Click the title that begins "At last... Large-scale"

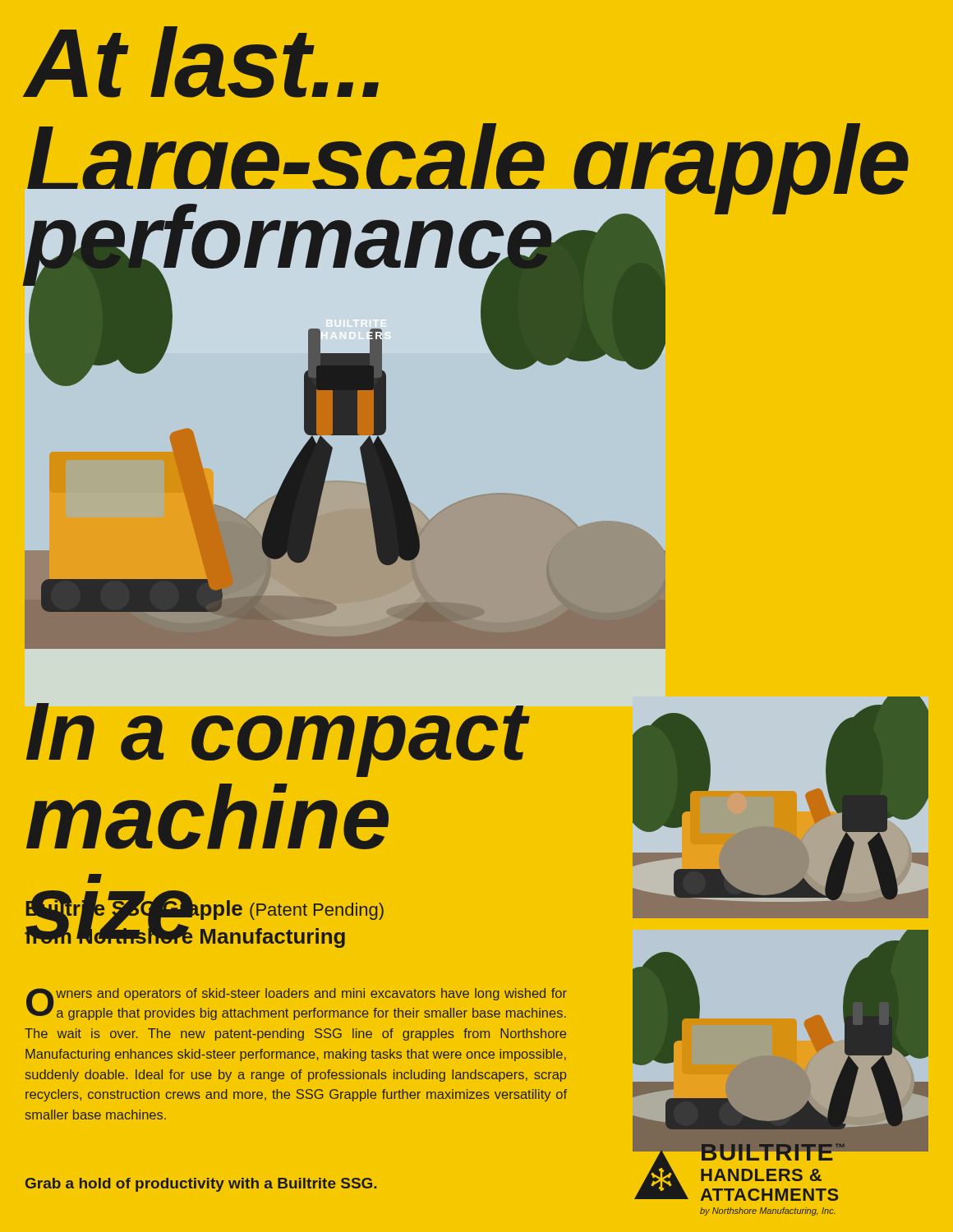click(476, 112)
